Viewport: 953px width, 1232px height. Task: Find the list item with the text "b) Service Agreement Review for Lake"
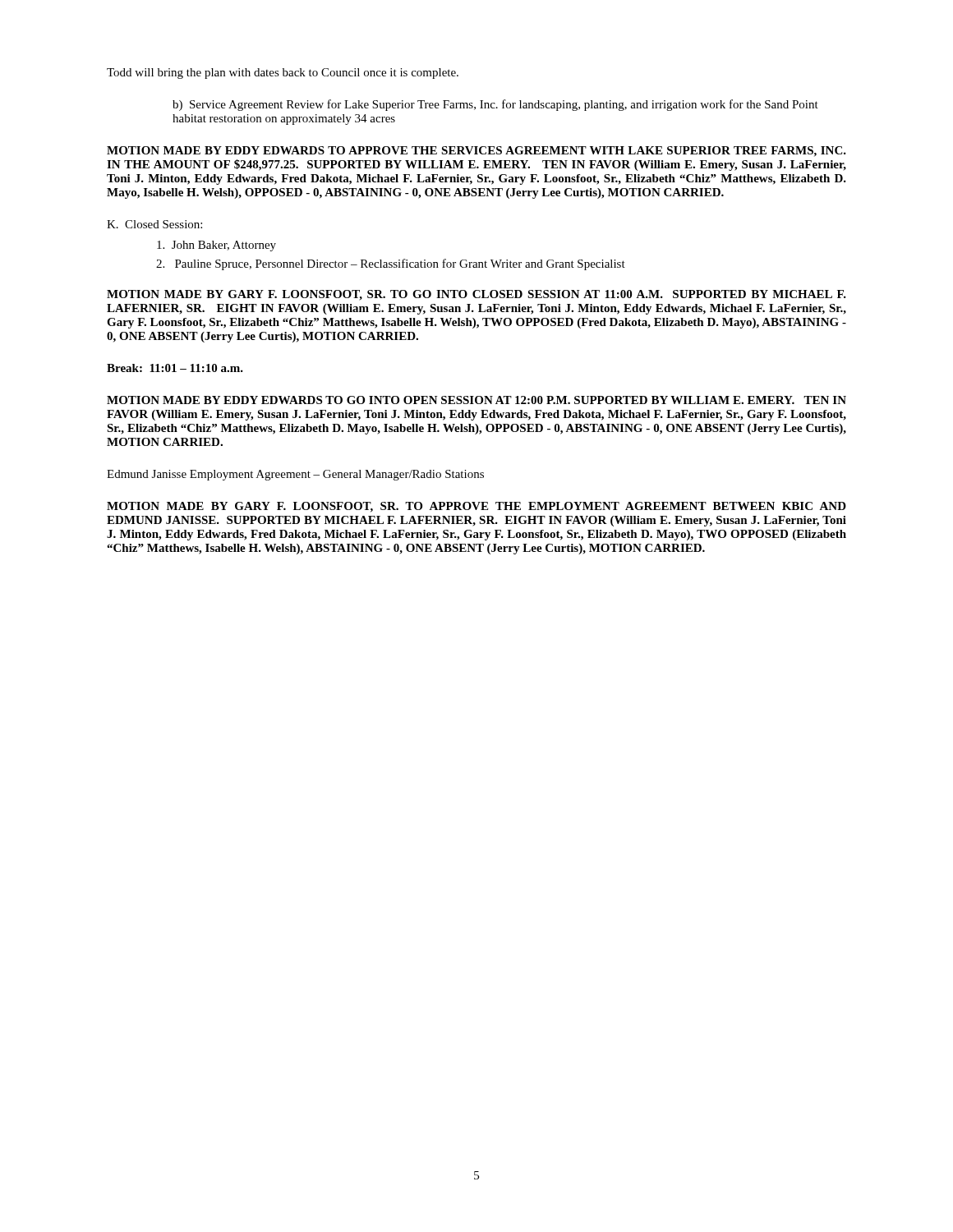495,111
